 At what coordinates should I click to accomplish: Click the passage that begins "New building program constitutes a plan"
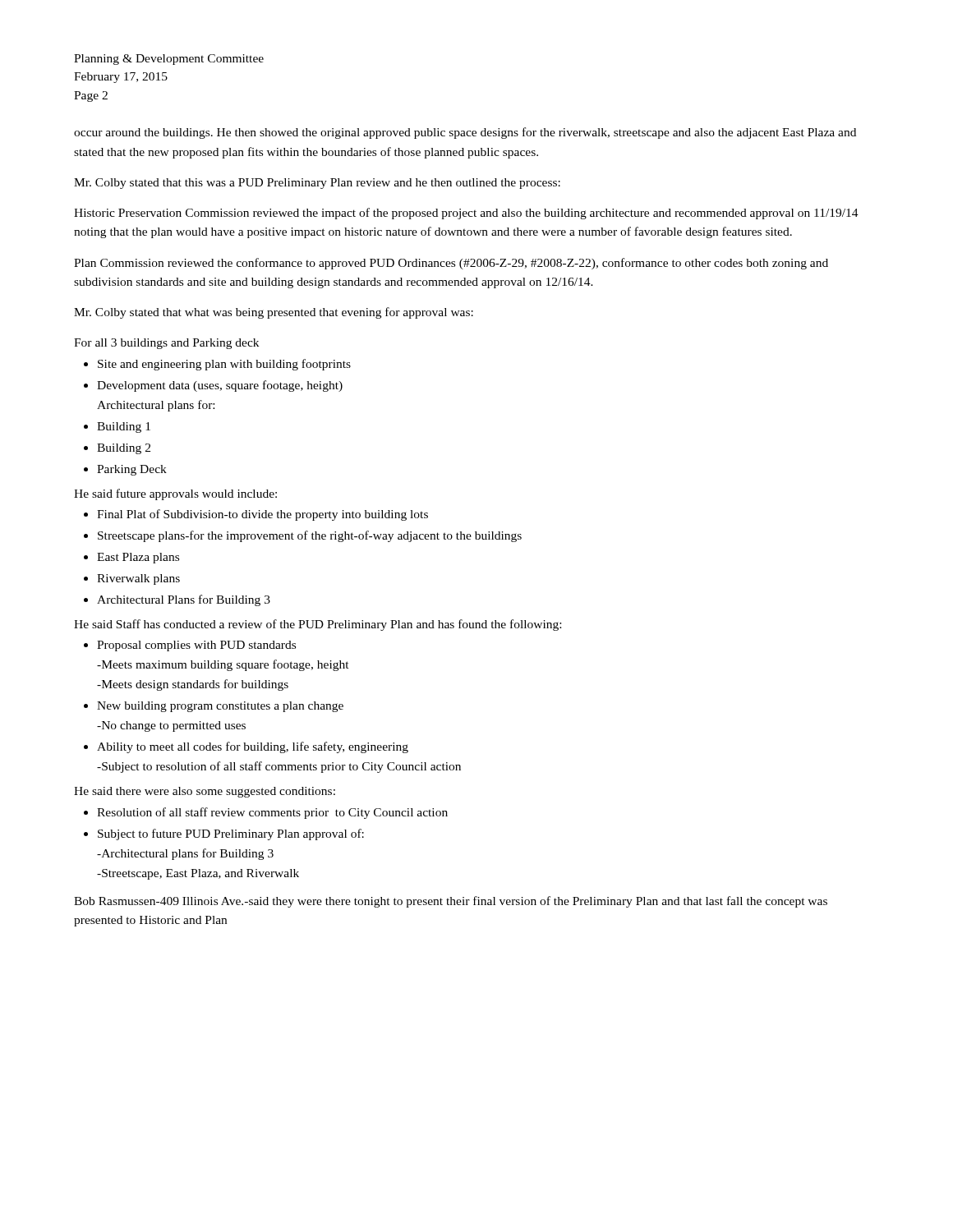point(220,715)
